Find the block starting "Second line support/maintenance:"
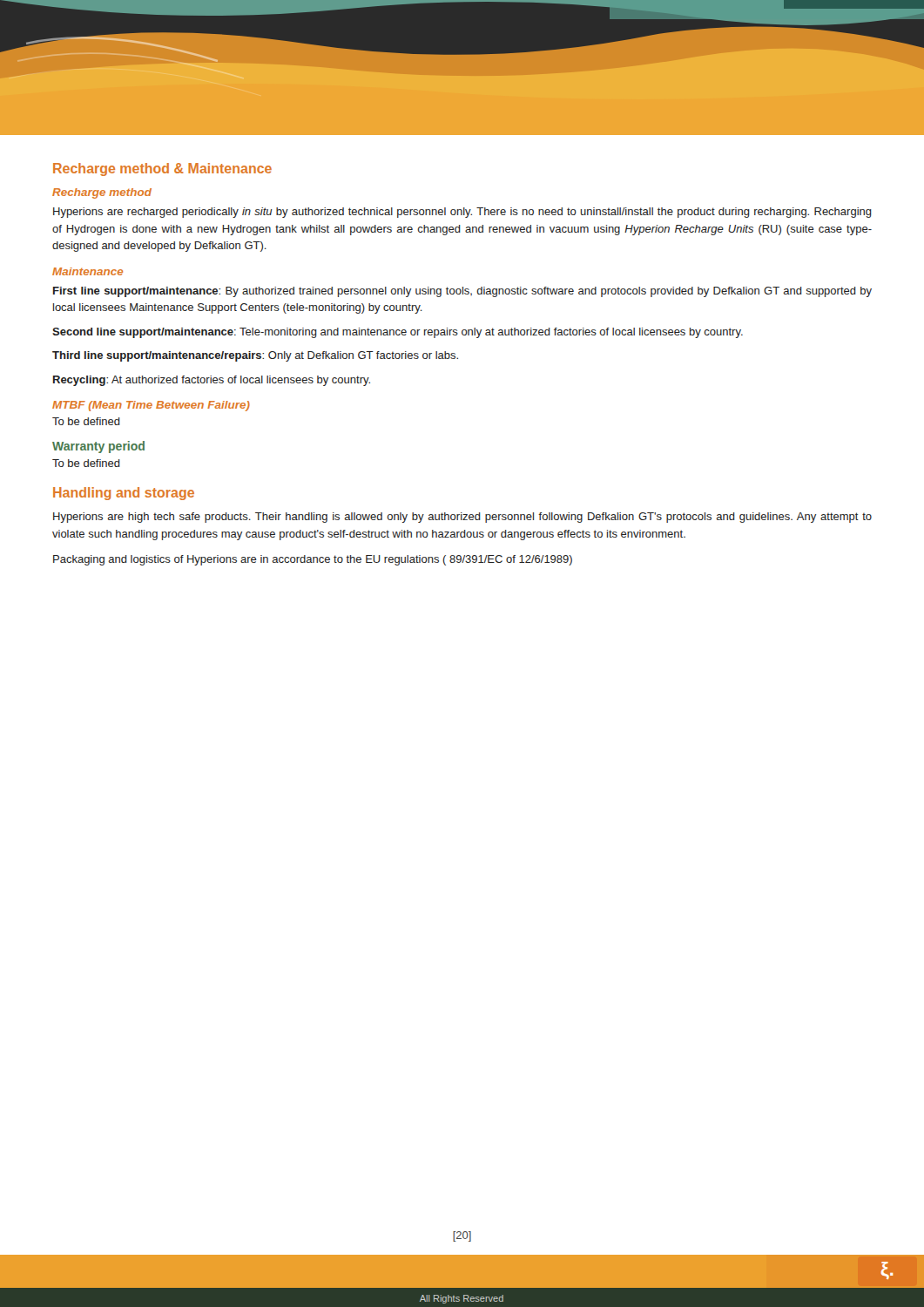 point(398,331)
